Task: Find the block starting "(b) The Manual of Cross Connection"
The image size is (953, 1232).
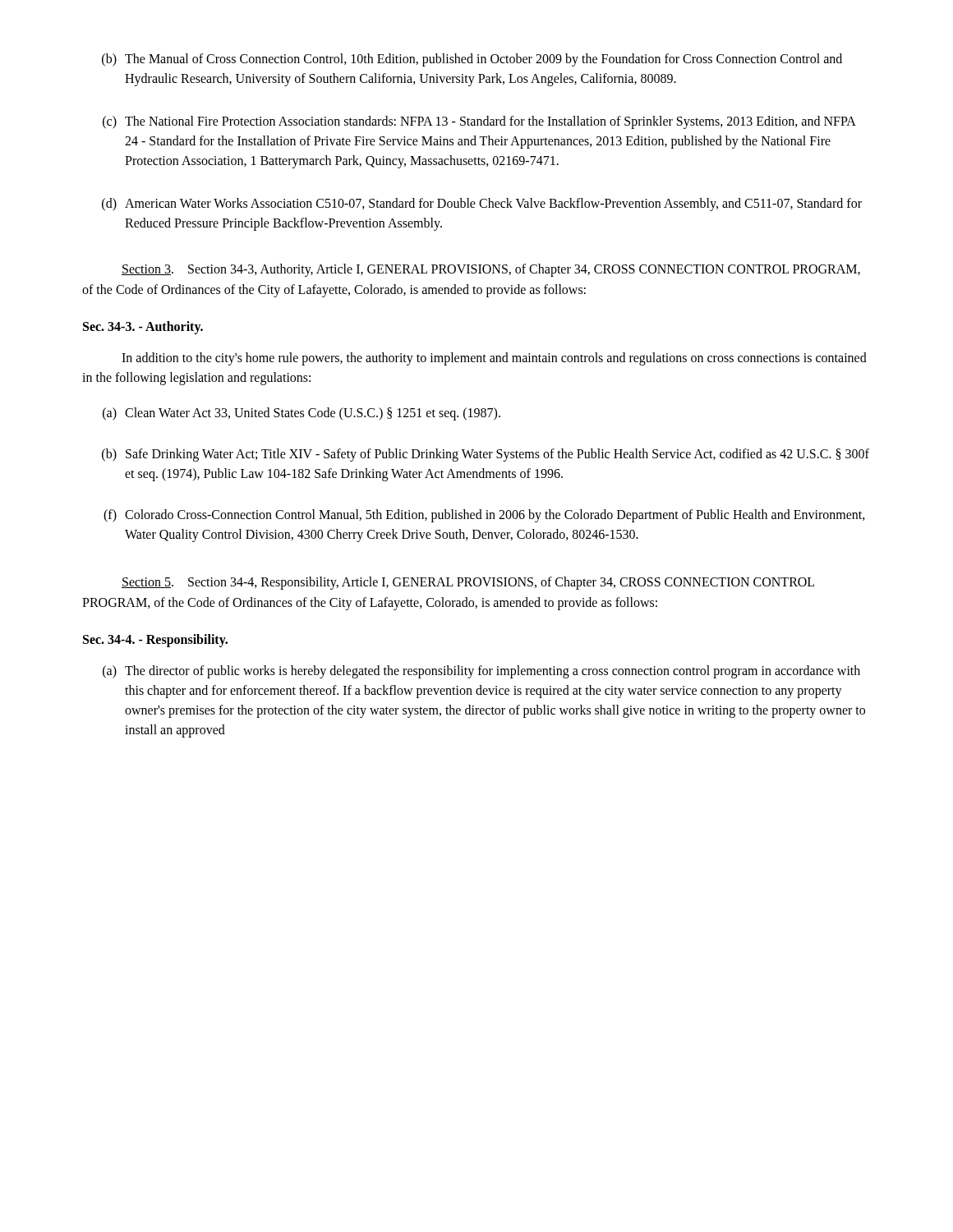Action: point(476,69)
